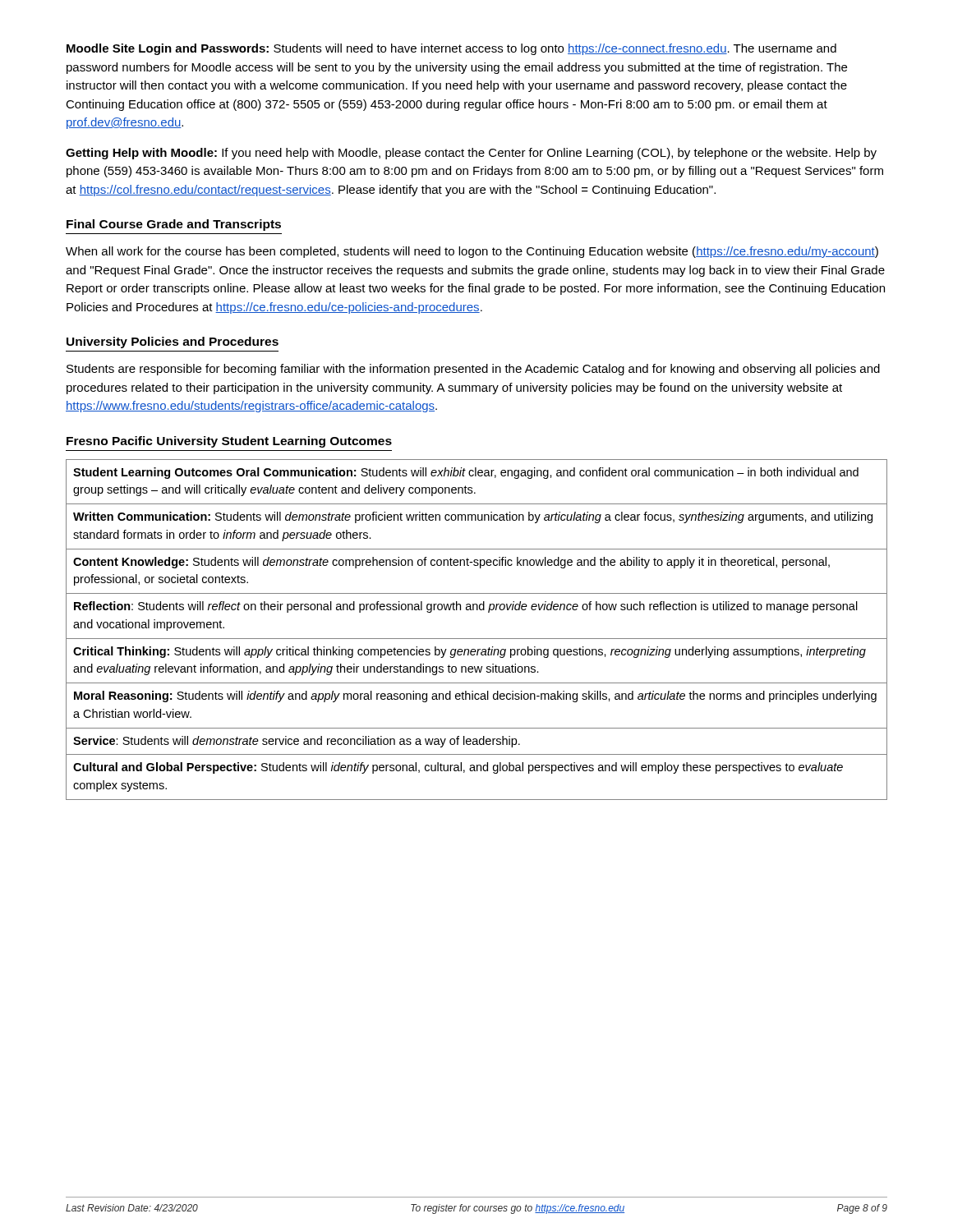Locate the region starting "Fresno Pacific University Student Learning"
The image size is (953, 1232).
click(x=229, y=440)
